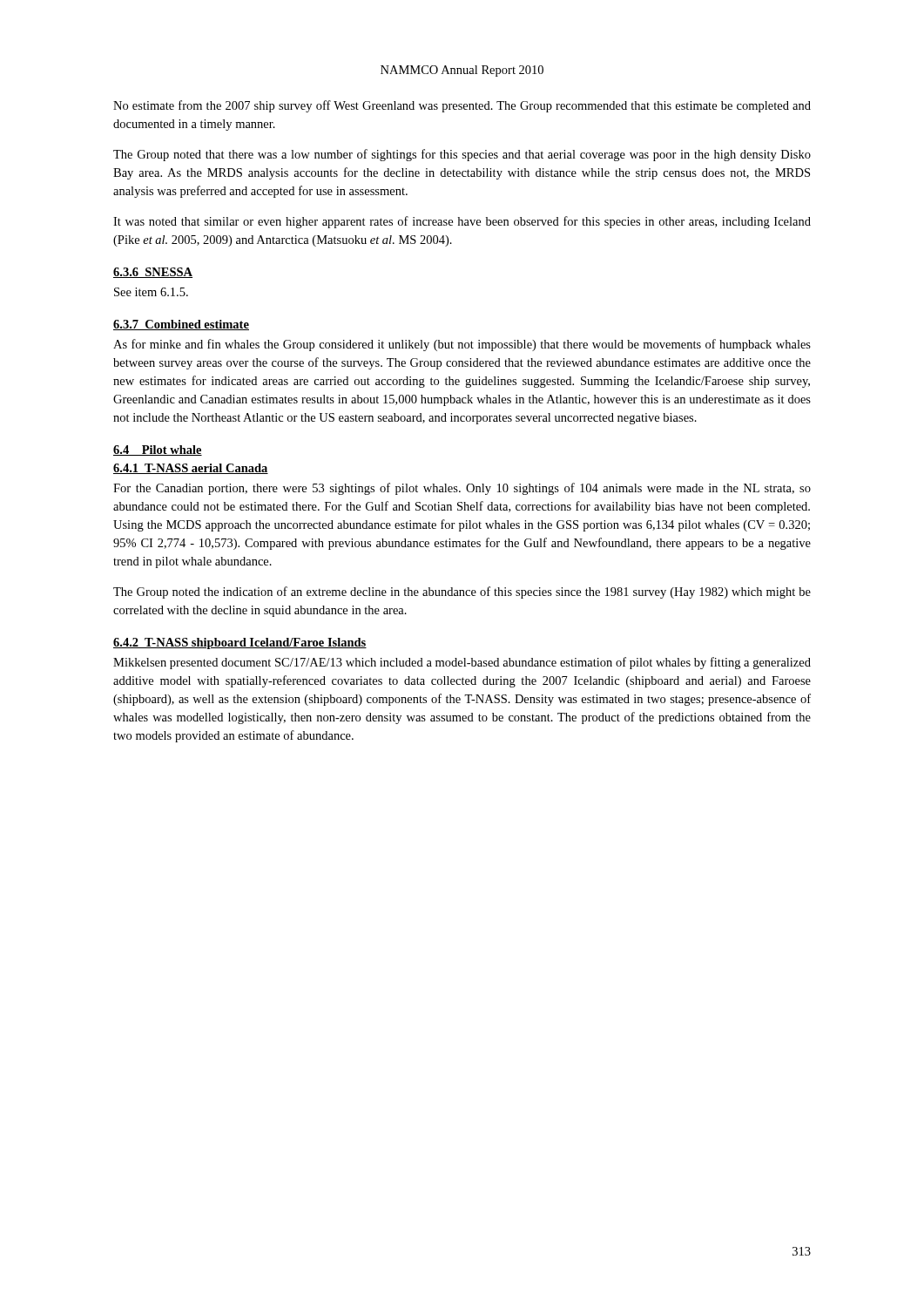Click on the region starting "Mikkelsen presented document SC/17/AE/13 which"

click(462, 700)
